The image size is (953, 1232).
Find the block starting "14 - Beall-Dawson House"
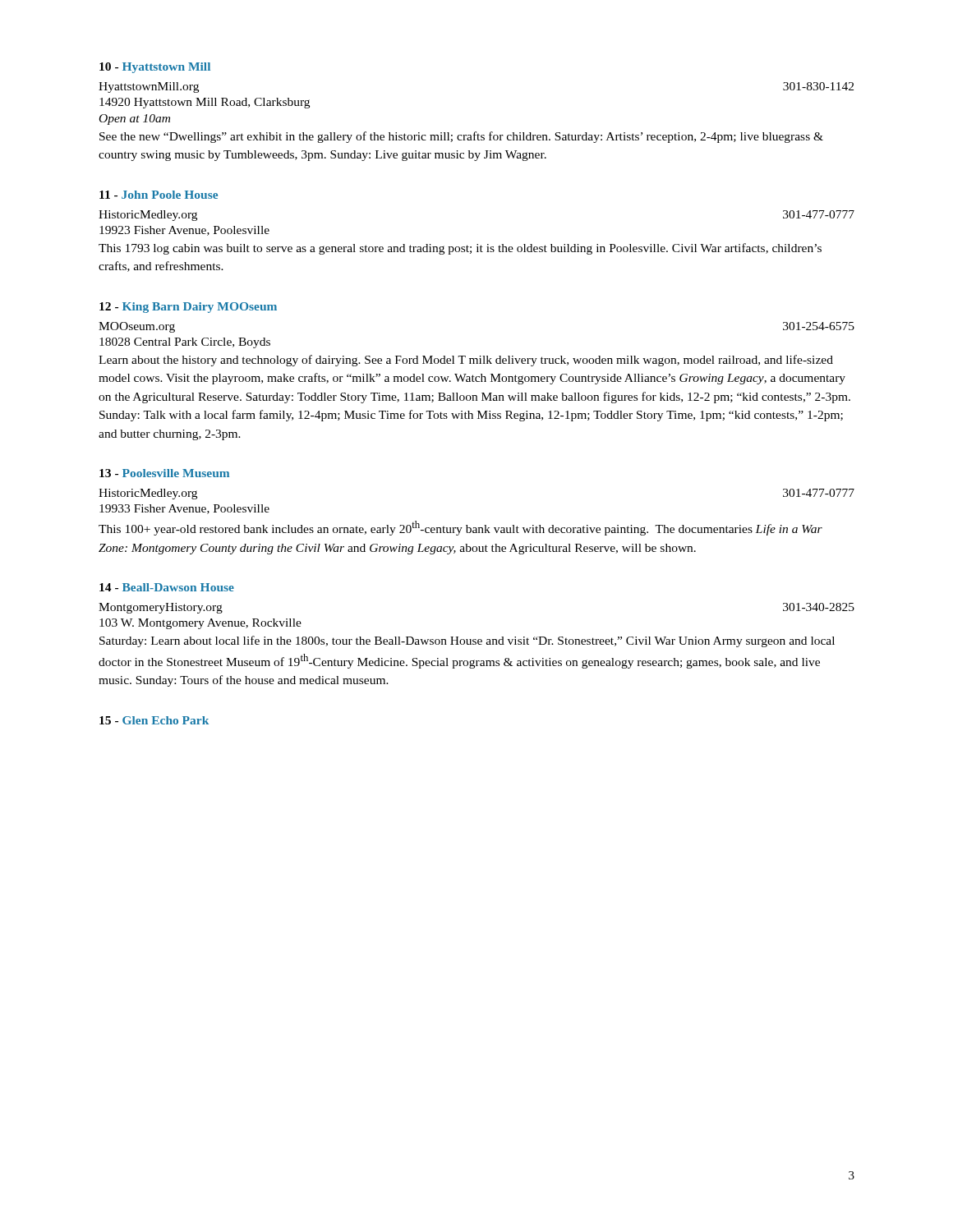click(167, 587)
